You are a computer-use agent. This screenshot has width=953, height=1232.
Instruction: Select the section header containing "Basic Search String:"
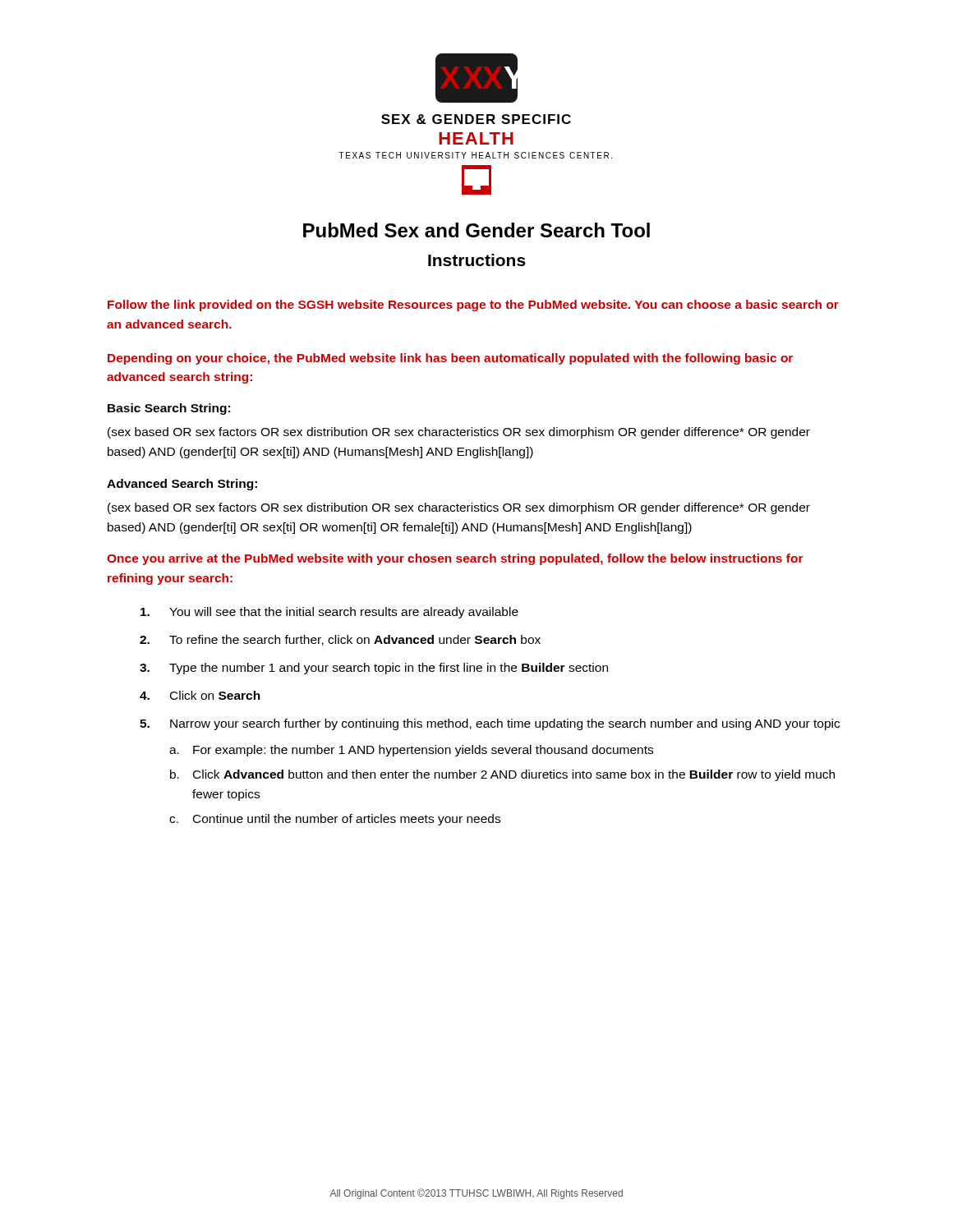(x=169, y=408)
